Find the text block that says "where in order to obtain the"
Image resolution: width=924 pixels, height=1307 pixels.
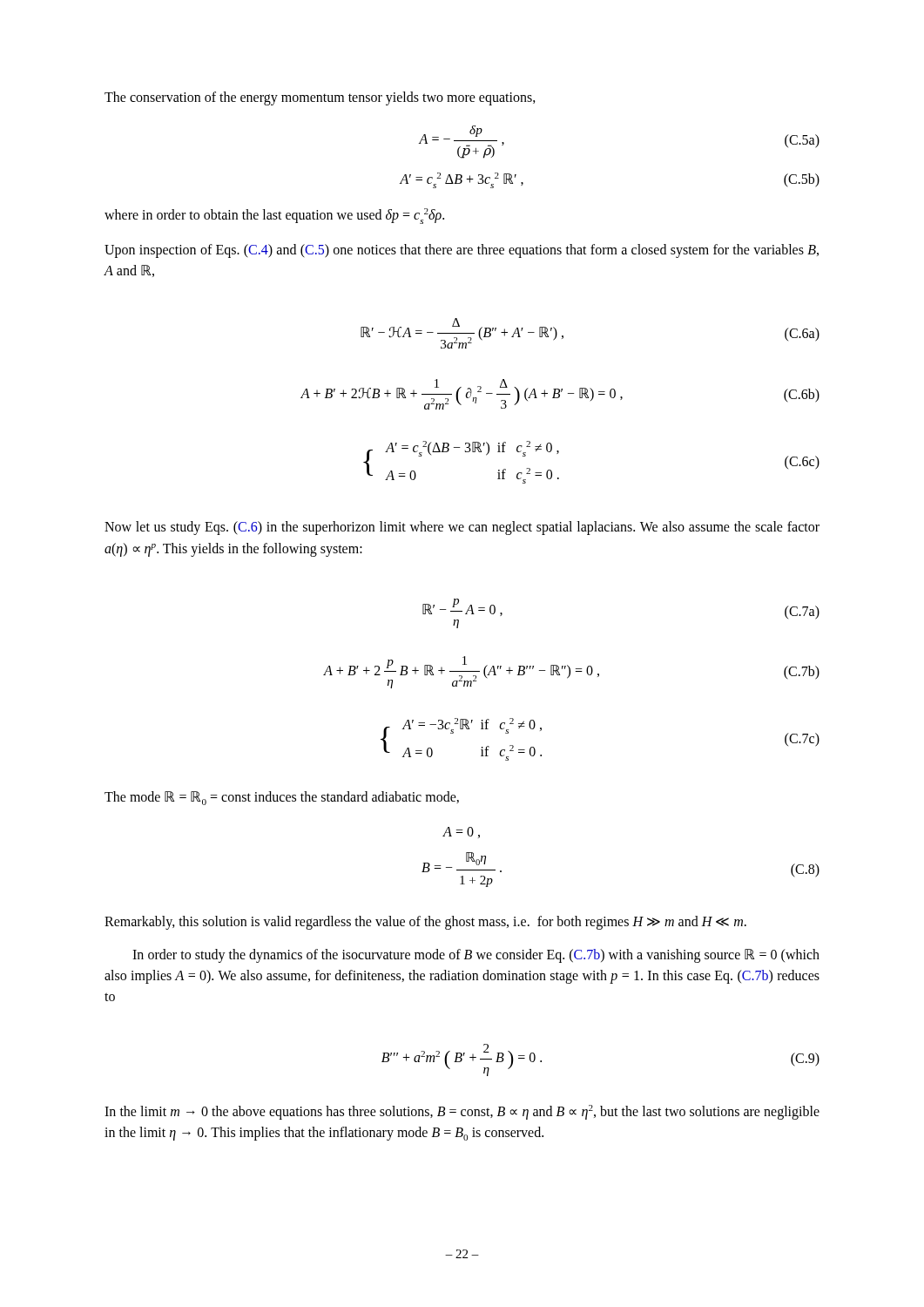click(275, 215)
